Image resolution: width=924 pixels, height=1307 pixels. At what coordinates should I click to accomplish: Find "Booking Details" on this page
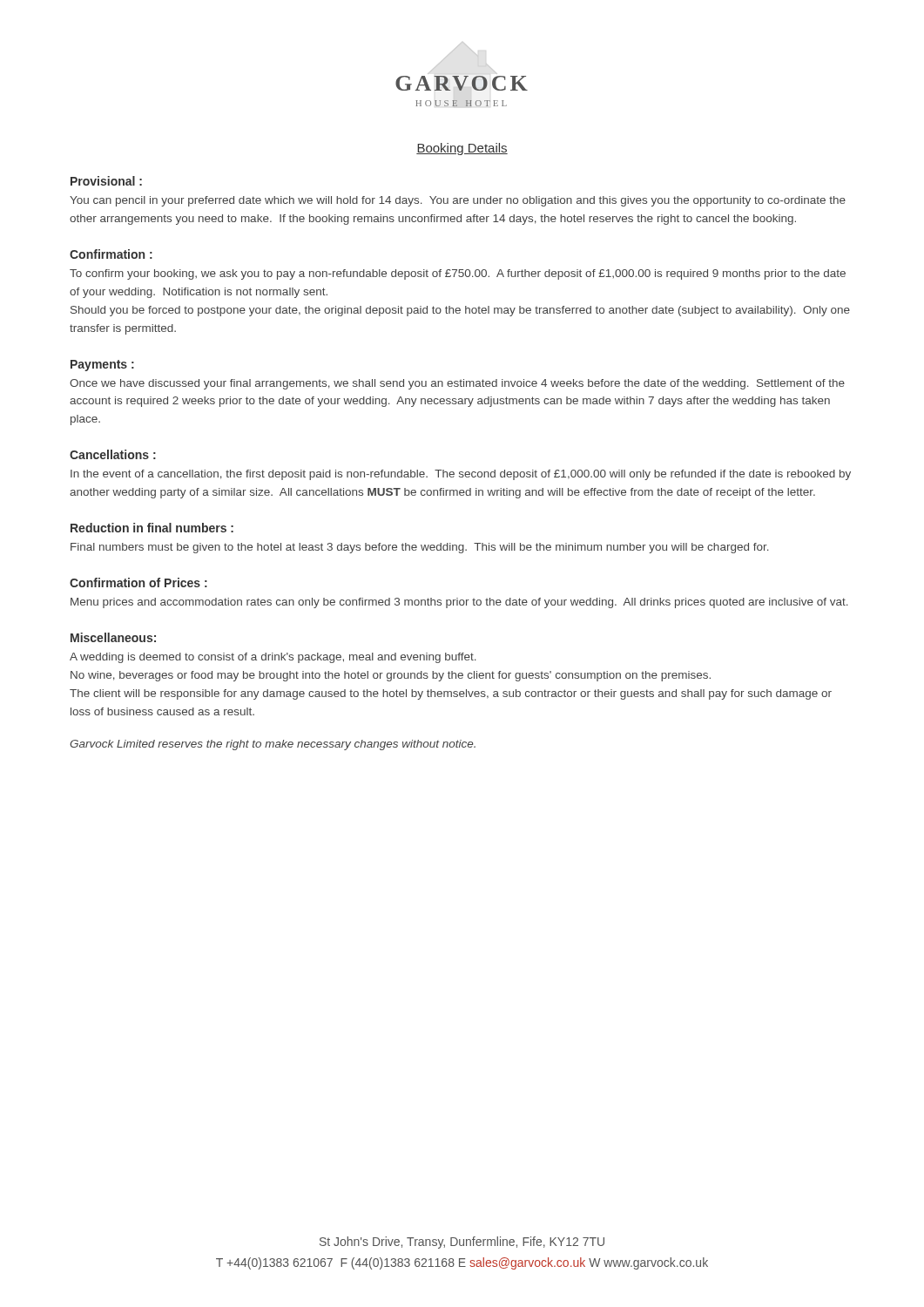[x=462, y=148]
